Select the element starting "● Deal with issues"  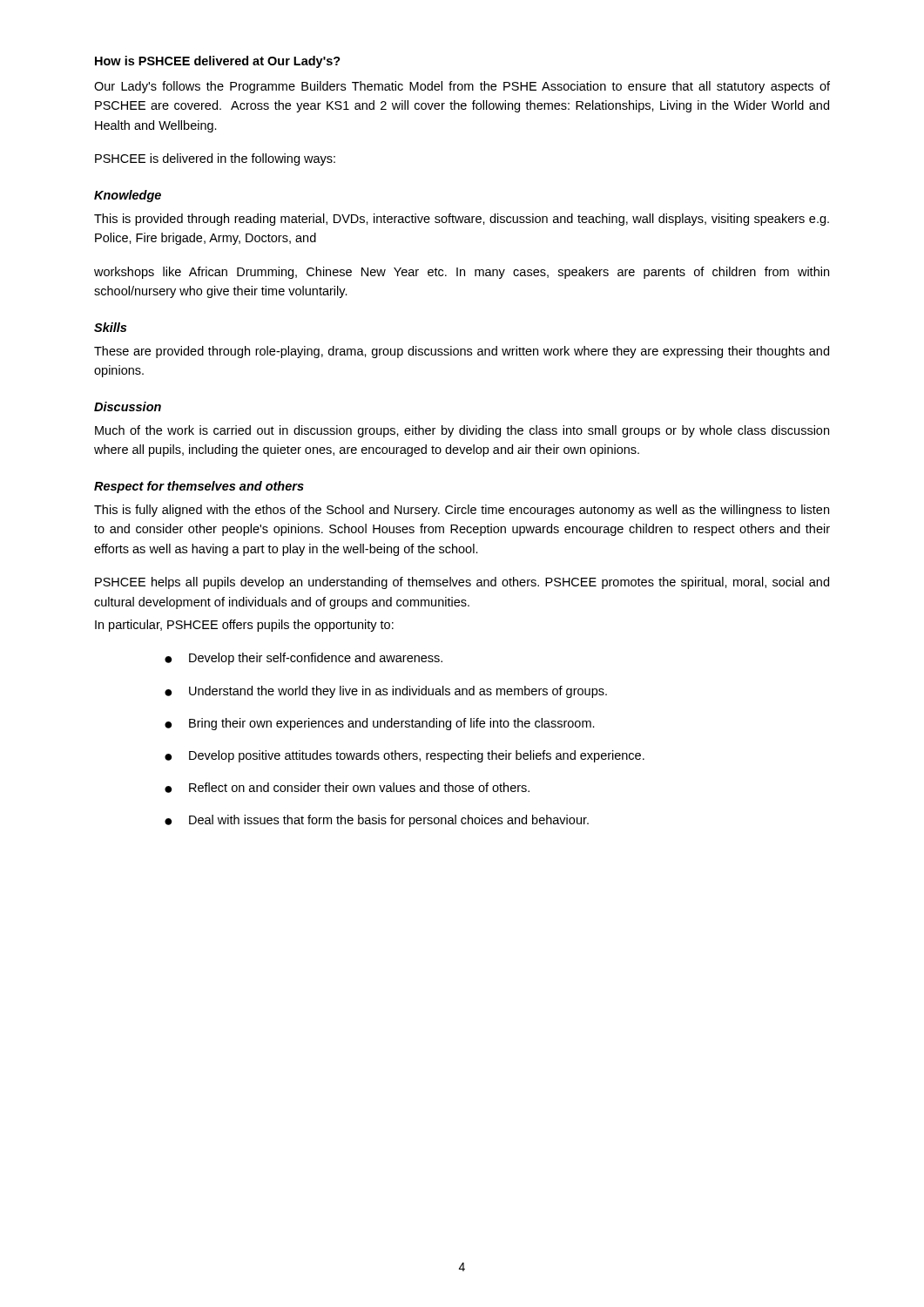pos(497,822)
